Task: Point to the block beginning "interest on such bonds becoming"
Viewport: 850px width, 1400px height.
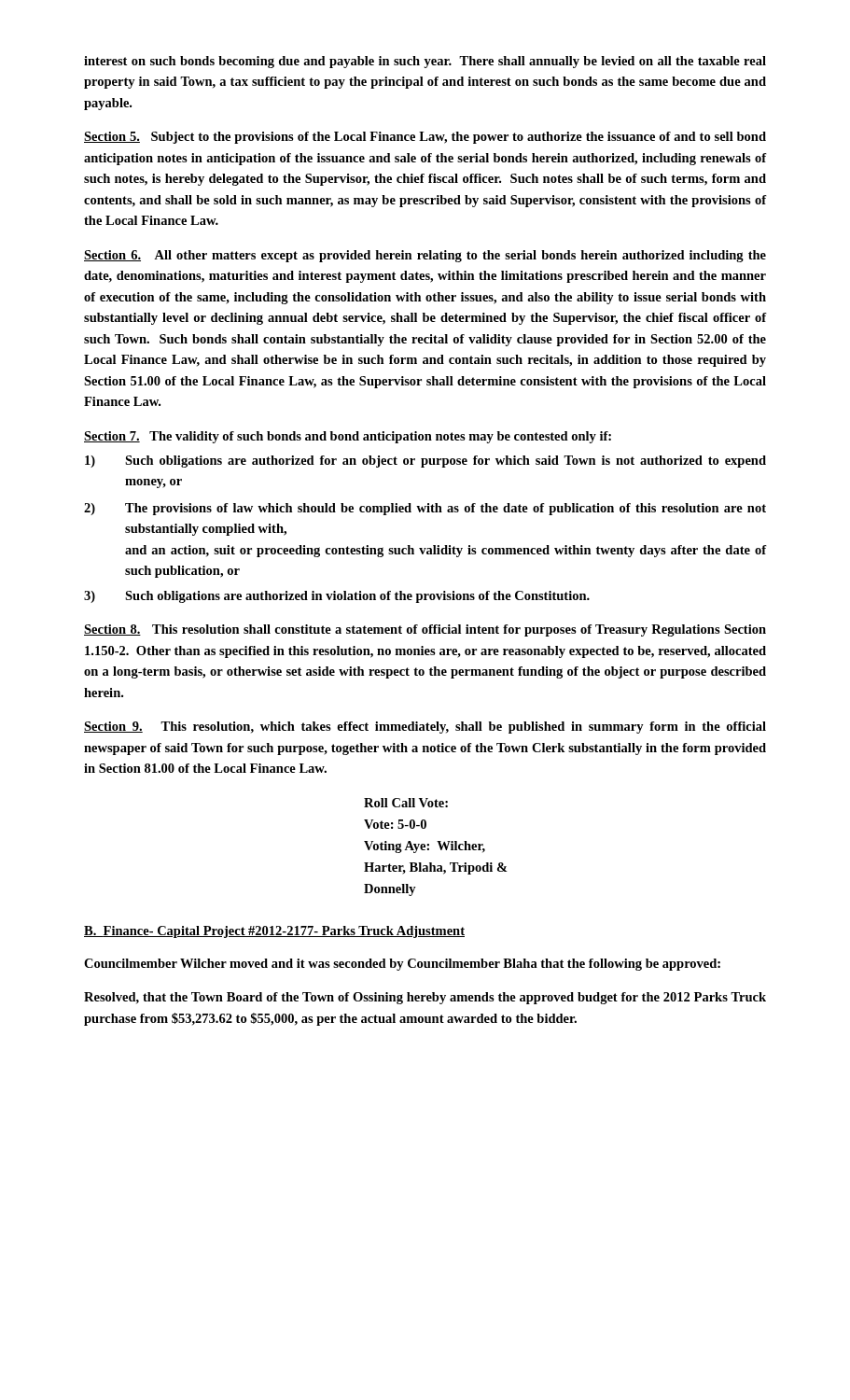Action: [x=425, y=82]
